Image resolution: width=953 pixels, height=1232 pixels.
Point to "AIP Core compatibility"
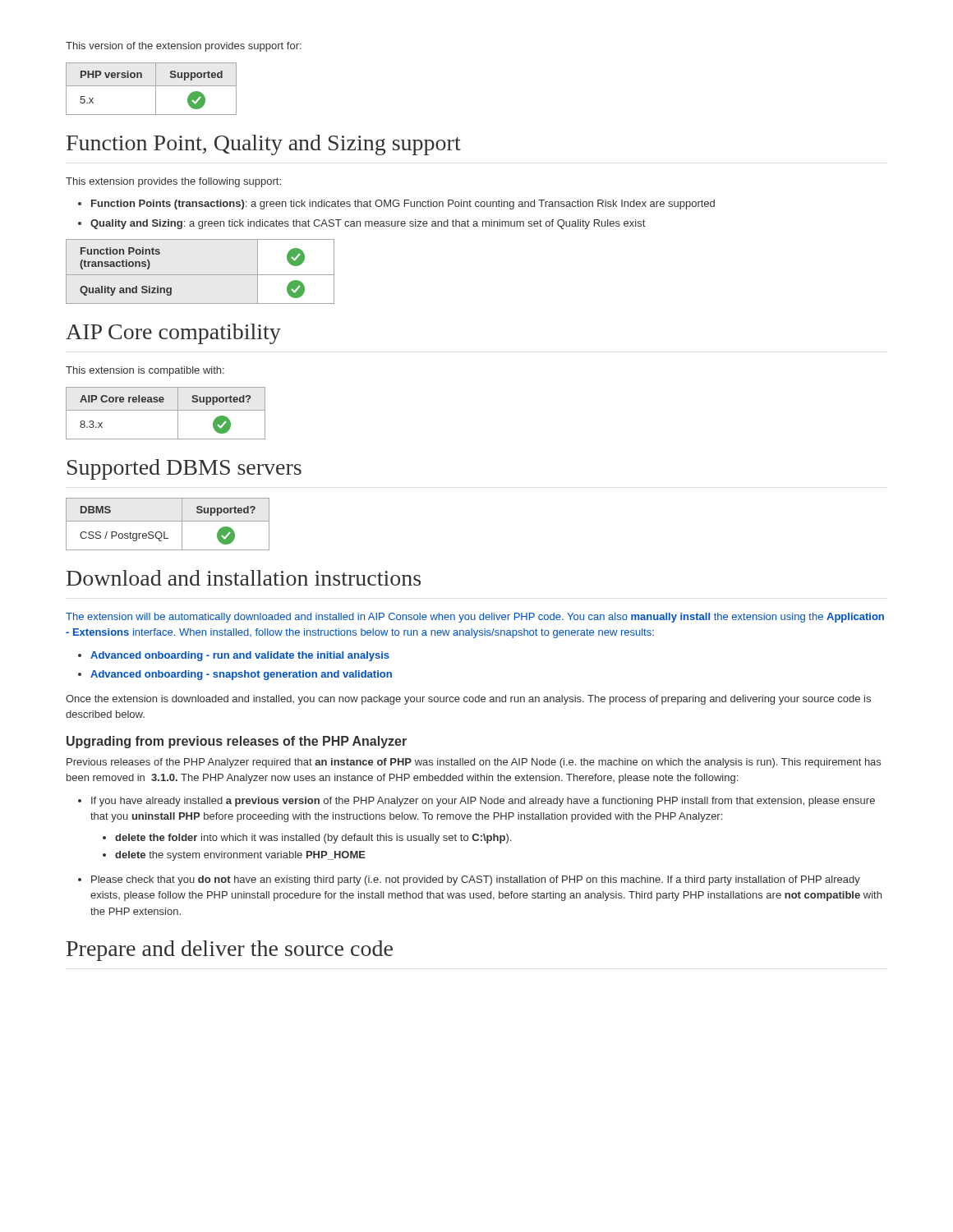(x=173, y=334)
